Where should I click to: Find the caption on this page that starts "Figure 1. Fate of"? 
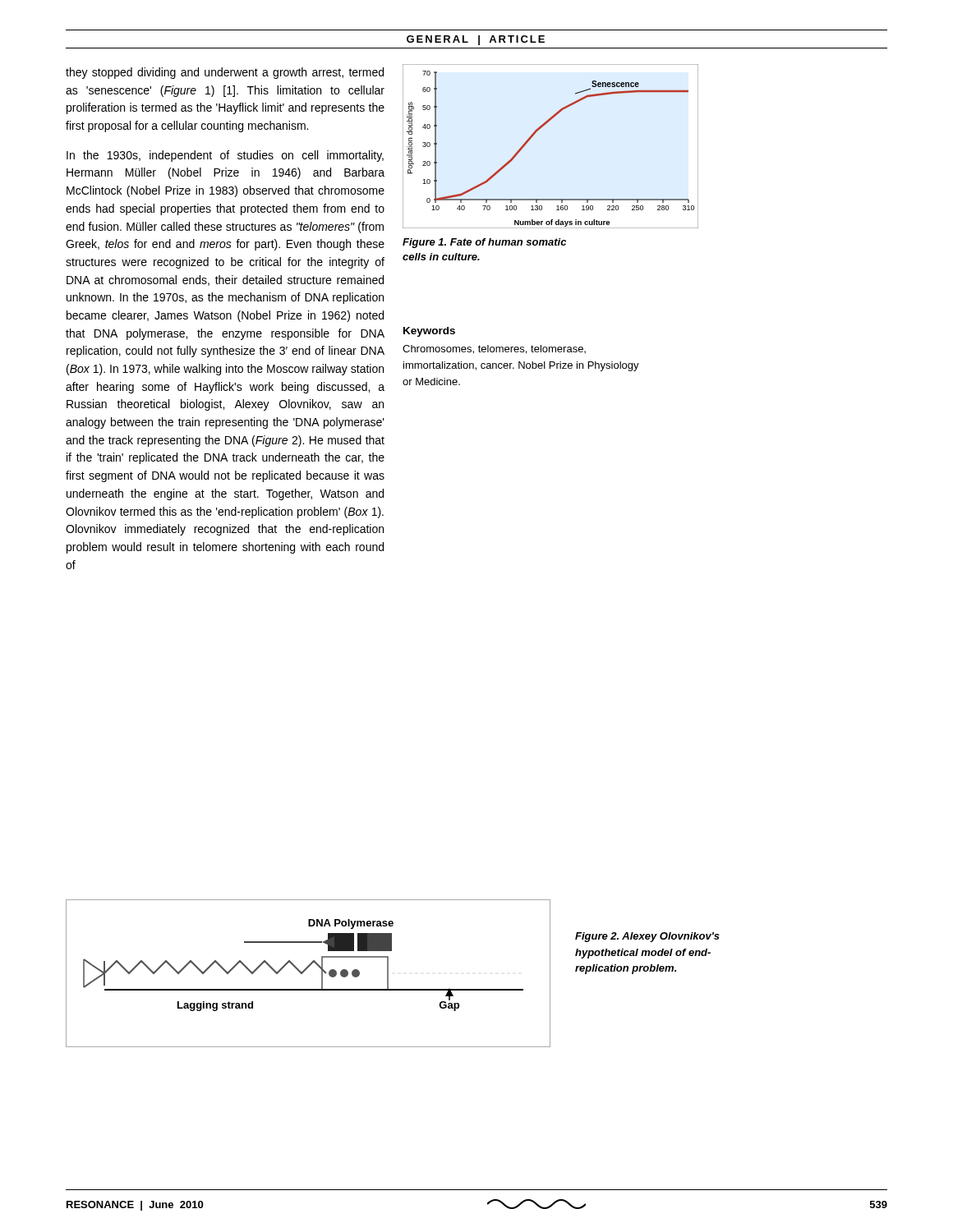pos(484,249)
